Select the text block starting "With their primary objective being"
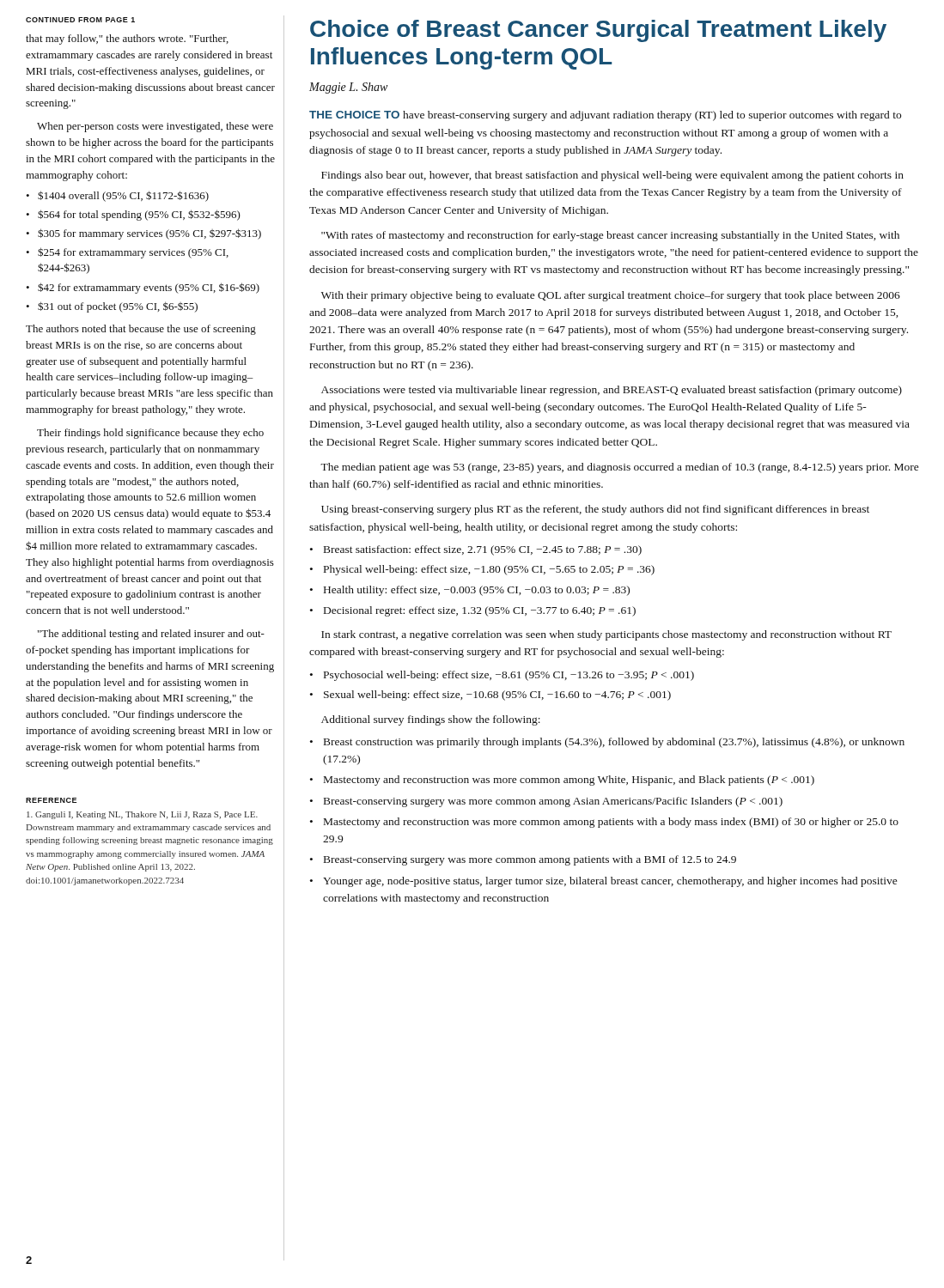This screenshot has height=1288, width=944. tap(609, 329)
